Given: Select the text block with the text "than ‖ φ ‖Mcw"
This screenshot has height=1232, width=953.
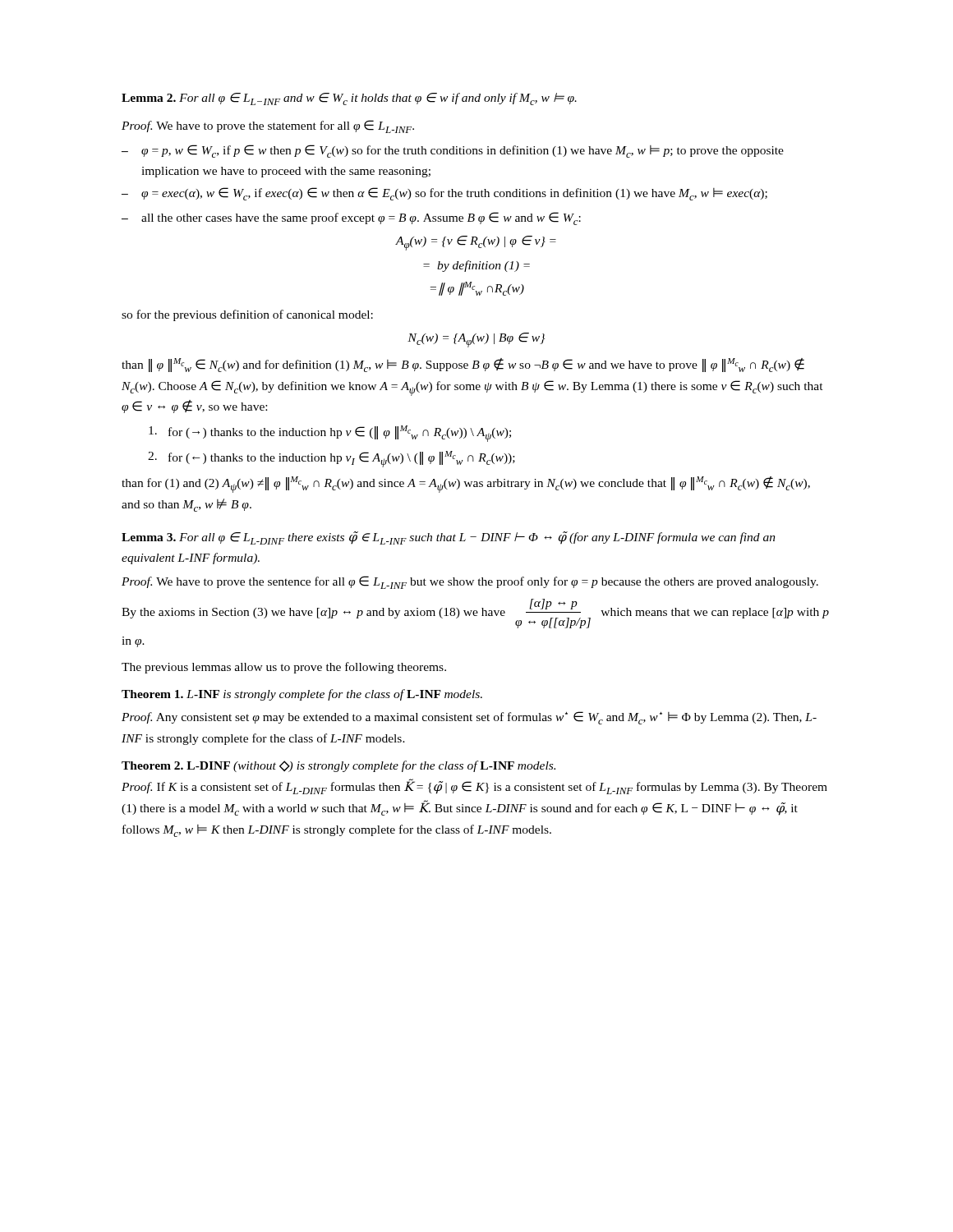Looking at the screenshot, I should tap(472, 384).
